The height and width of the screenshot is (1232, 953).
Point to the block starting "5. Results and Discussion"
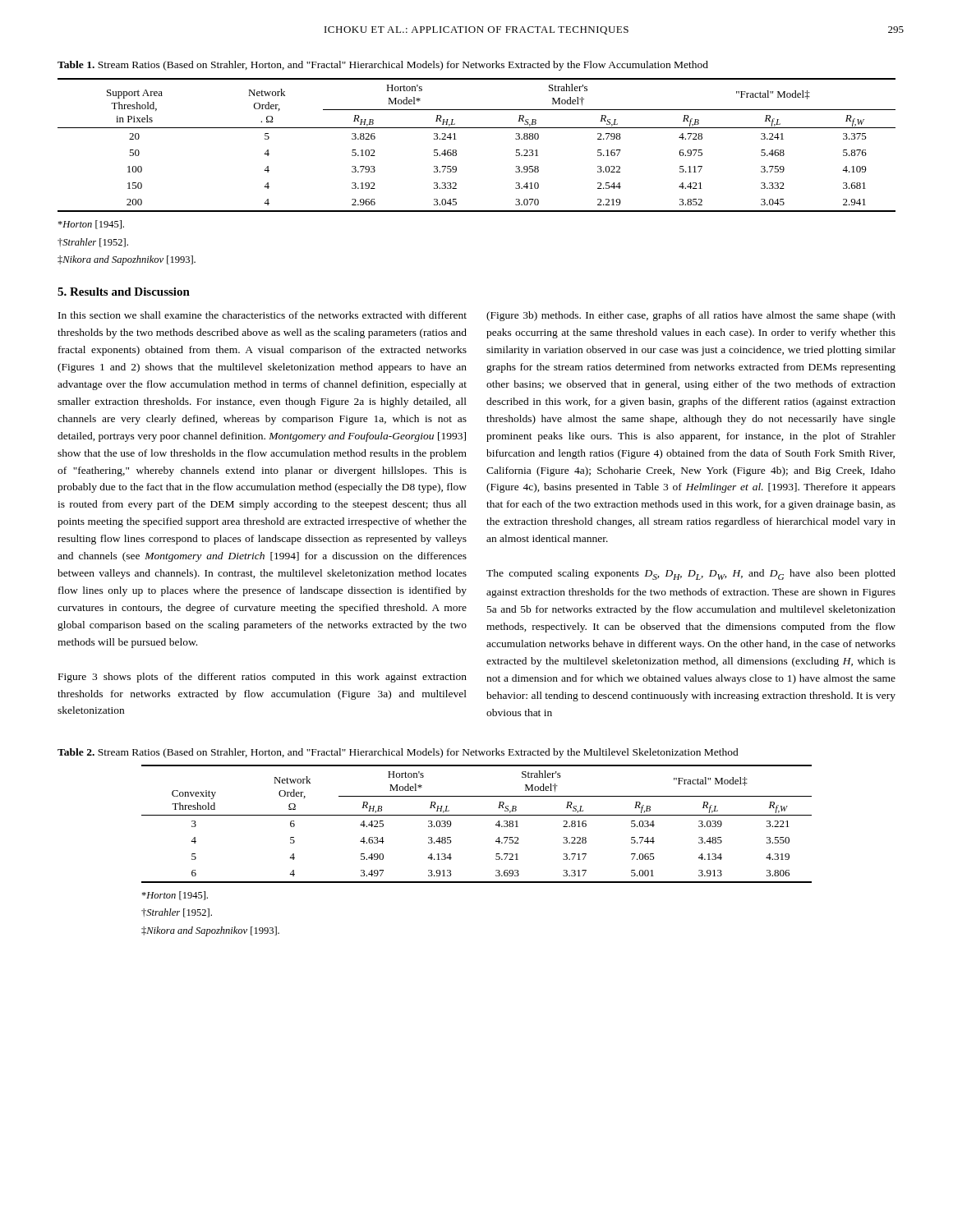124,292
